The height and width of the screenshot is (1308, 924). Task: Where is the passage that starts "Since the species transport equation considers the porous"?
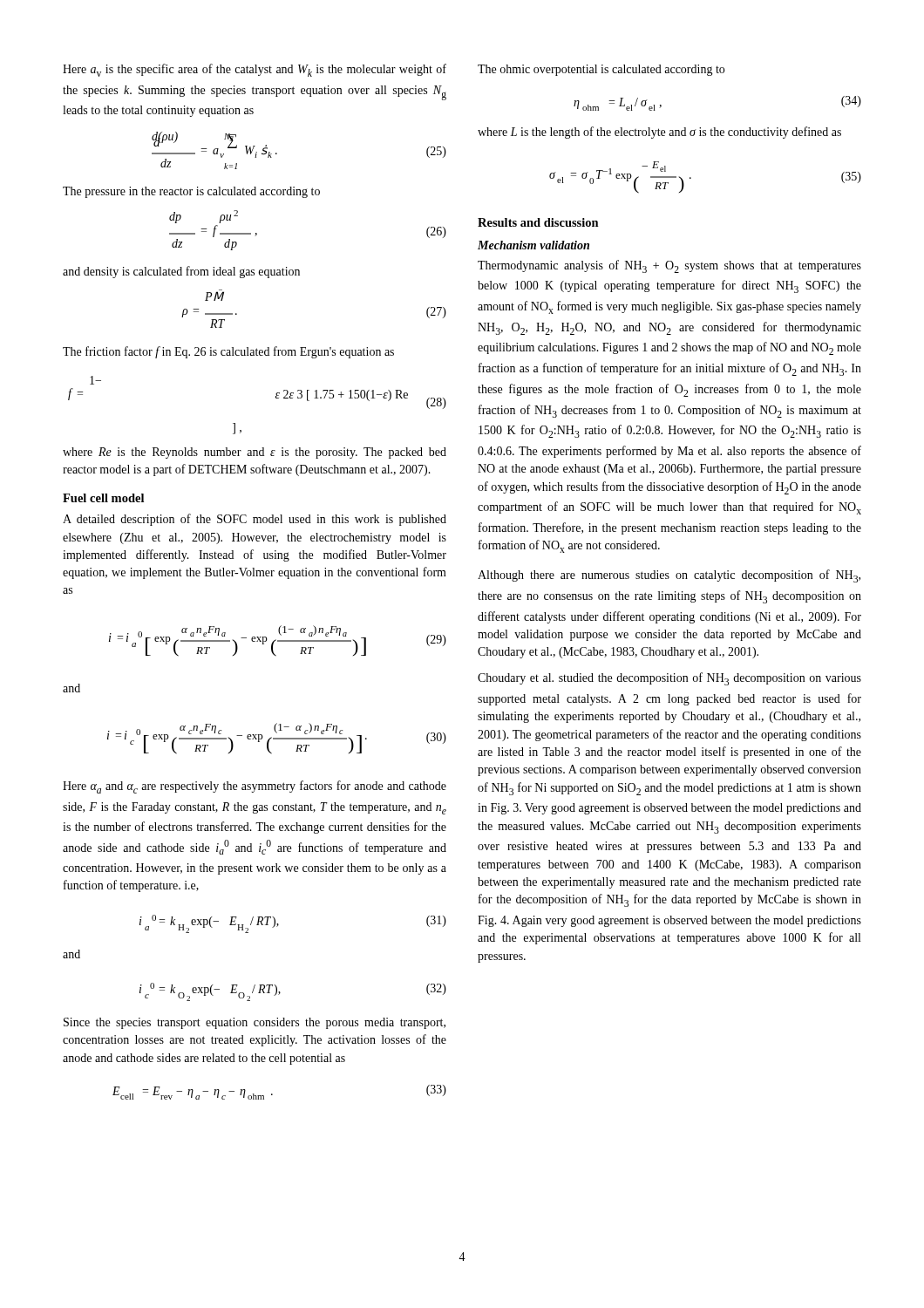point(255,1040)
